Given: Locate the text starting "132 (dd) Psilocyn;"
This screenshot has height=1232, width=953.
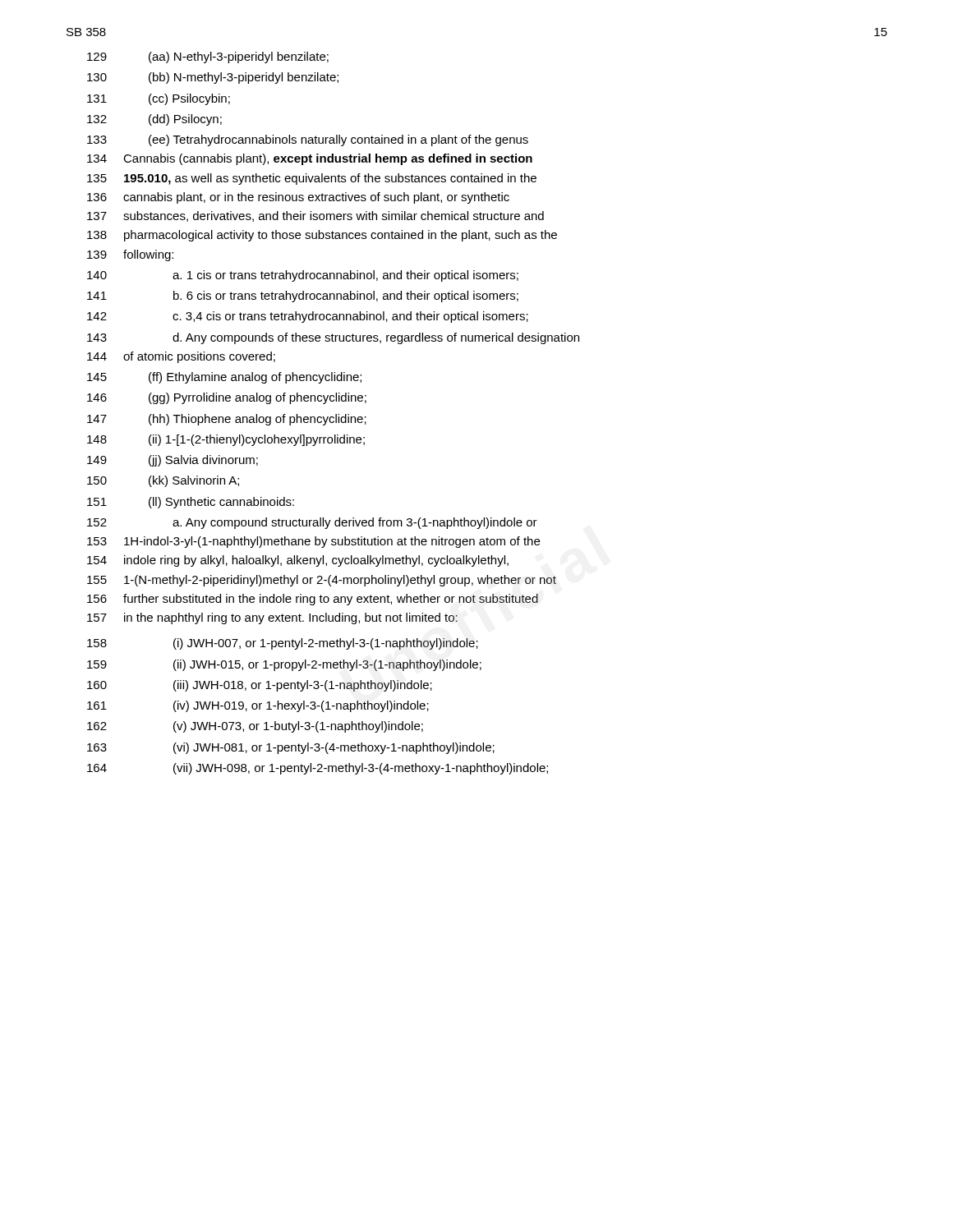Looking at the screenshot, I should [x=154, y=120].
